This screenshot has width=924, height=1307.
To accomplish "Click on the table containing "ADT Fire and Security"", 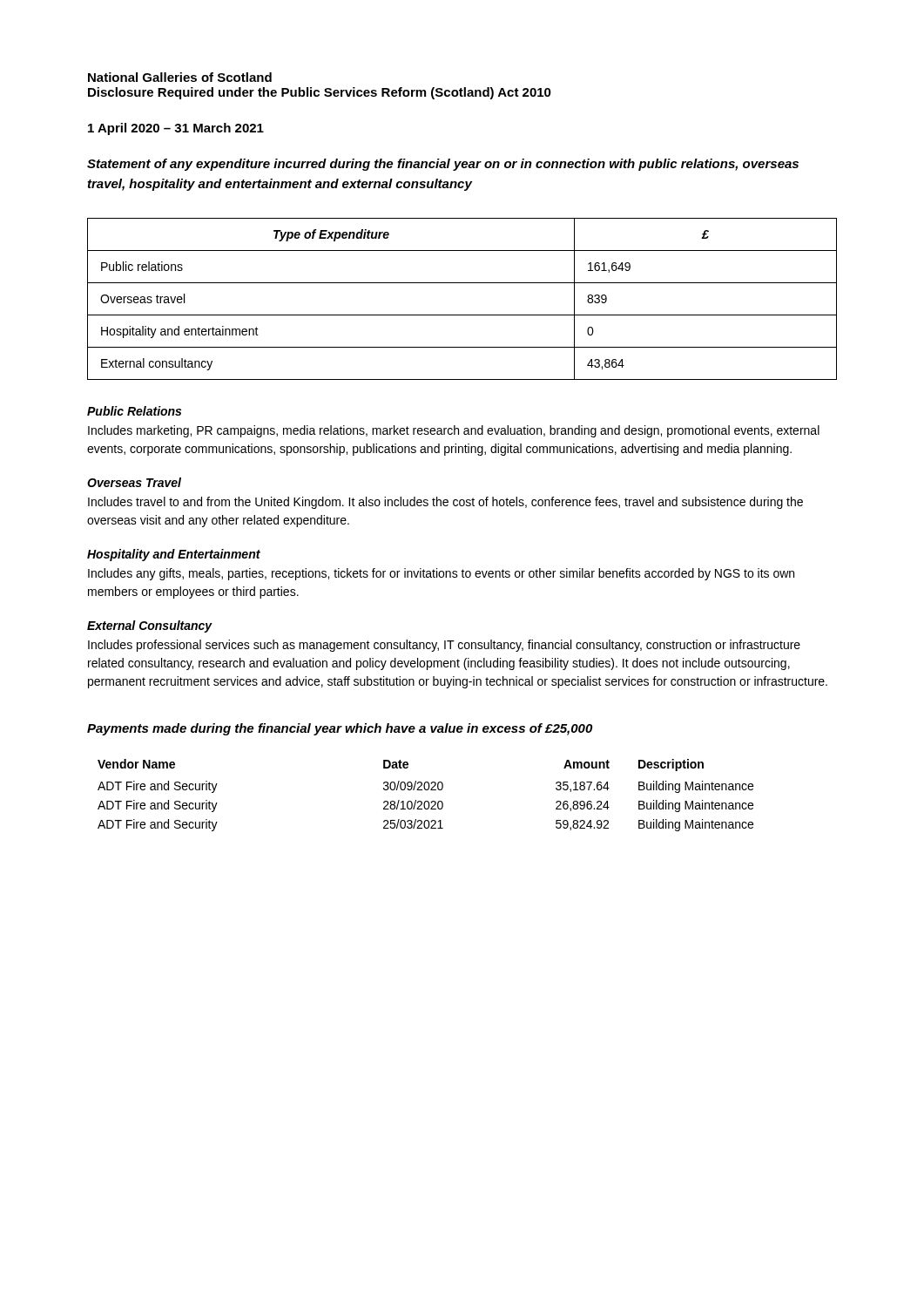I will tap(462, 794).
